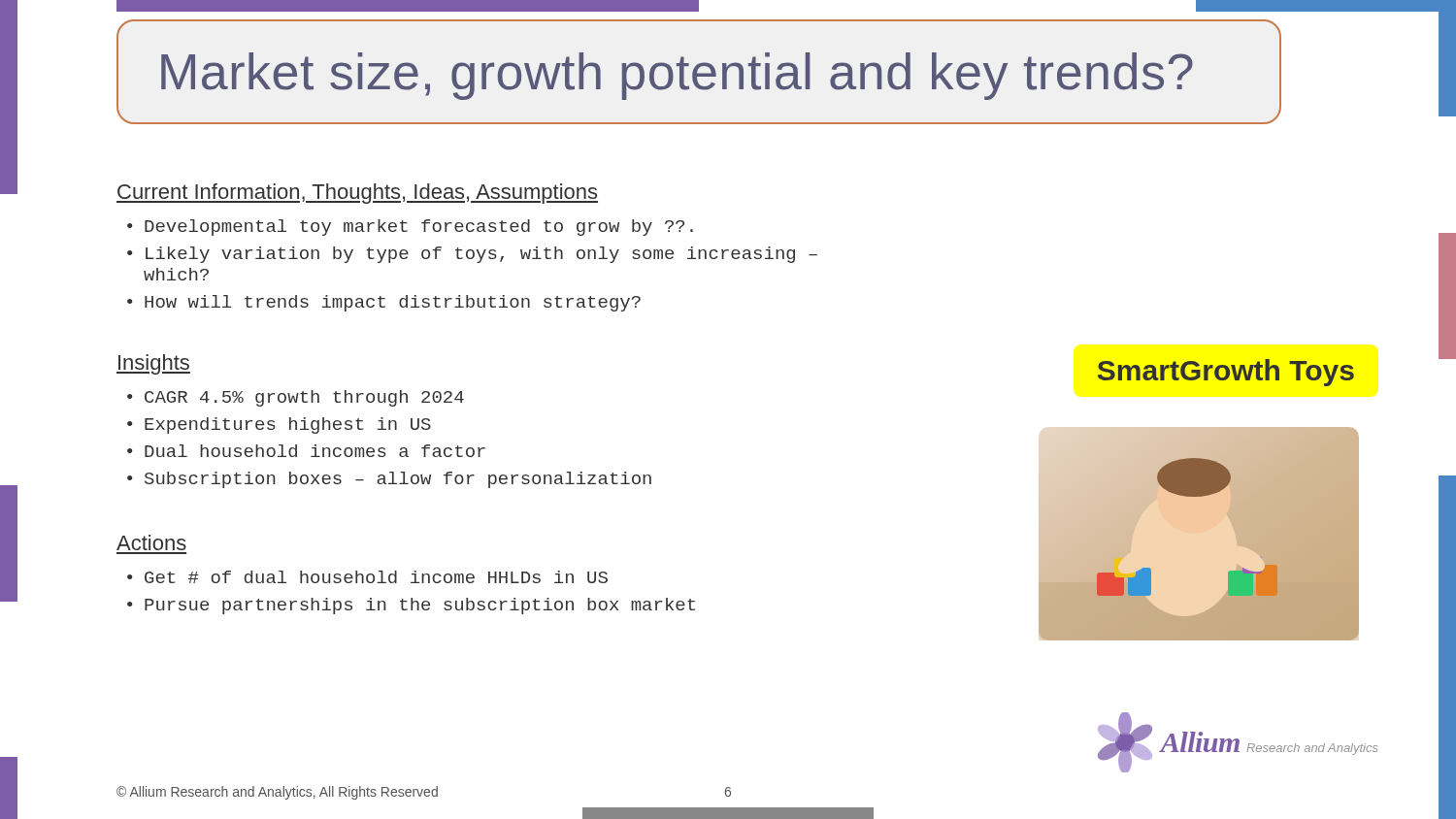Image resolution: width=1456 pixels, height=819 pixels.
Task: Where does it say "• CAGR 4.5% growth through 2024"?
Action: 294,398
